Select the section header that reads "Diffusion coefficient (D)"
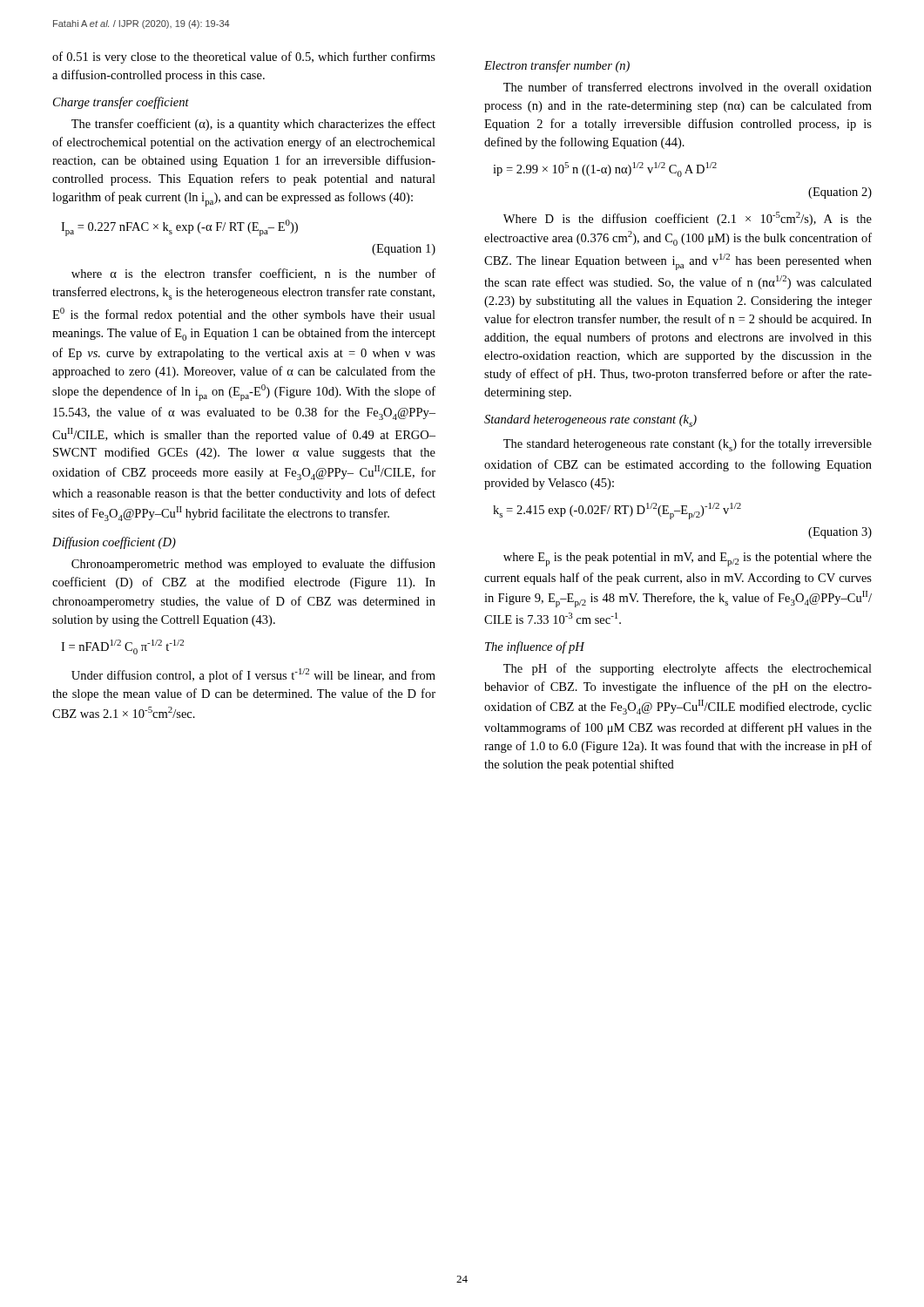The height and width of the screenshot is (1307, 924). [x=114, y=542]
